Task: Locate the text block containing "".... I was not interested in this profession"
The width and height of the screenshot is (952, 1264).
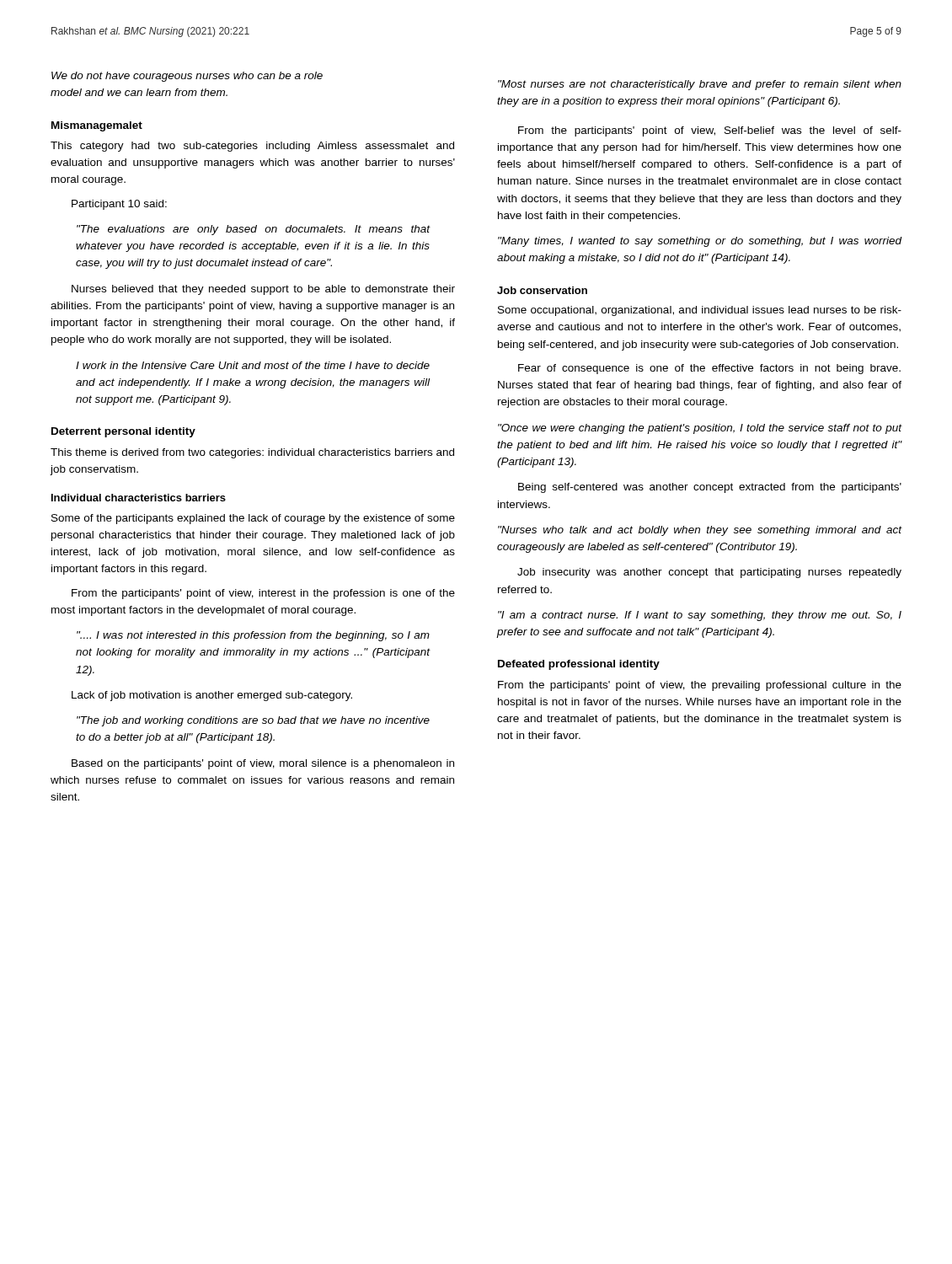Action: [x=253, y=652]
